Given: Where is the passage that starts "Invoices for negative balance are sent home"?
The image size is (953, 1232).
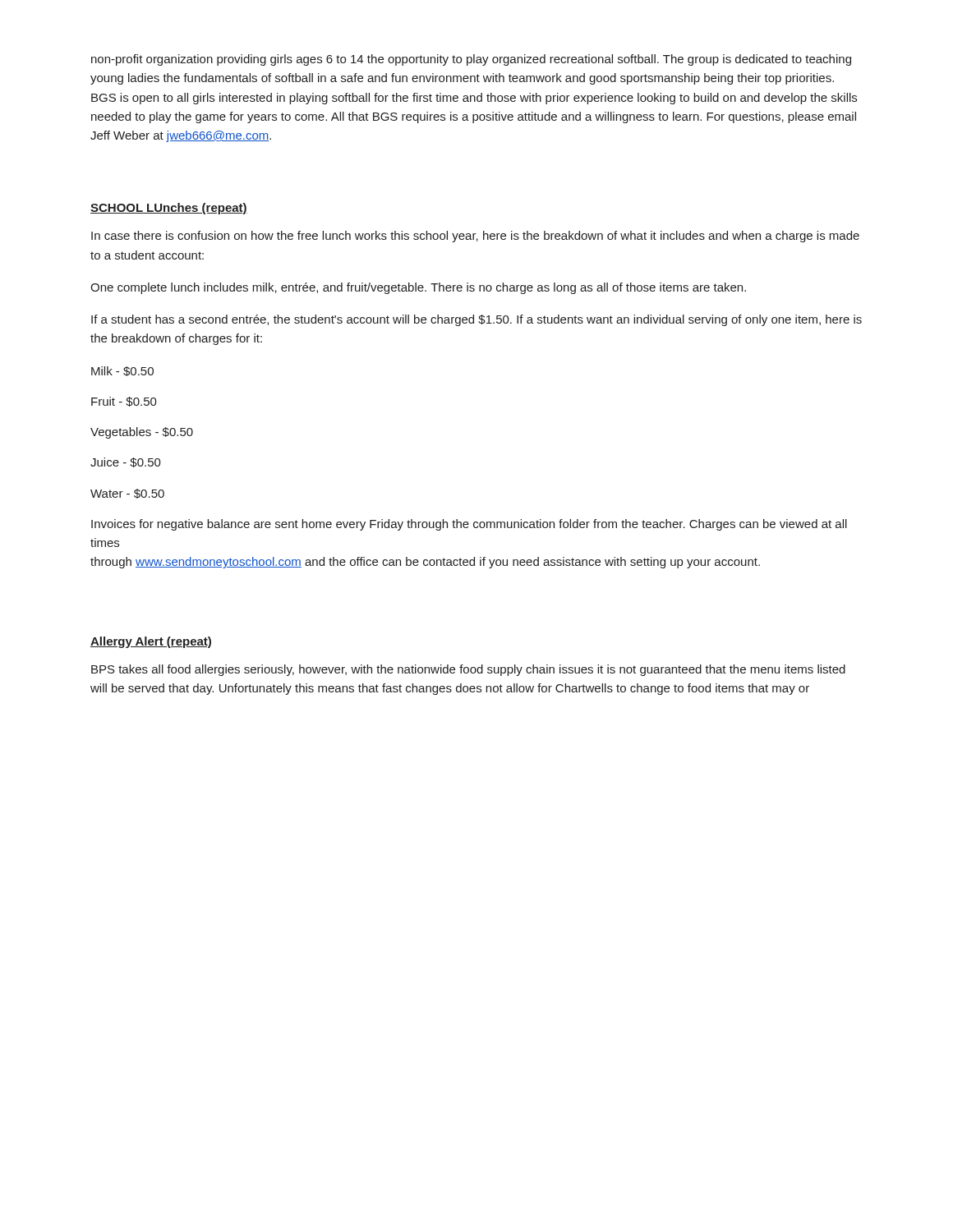Looking at the screenshot, I should (x=469, y=525).
